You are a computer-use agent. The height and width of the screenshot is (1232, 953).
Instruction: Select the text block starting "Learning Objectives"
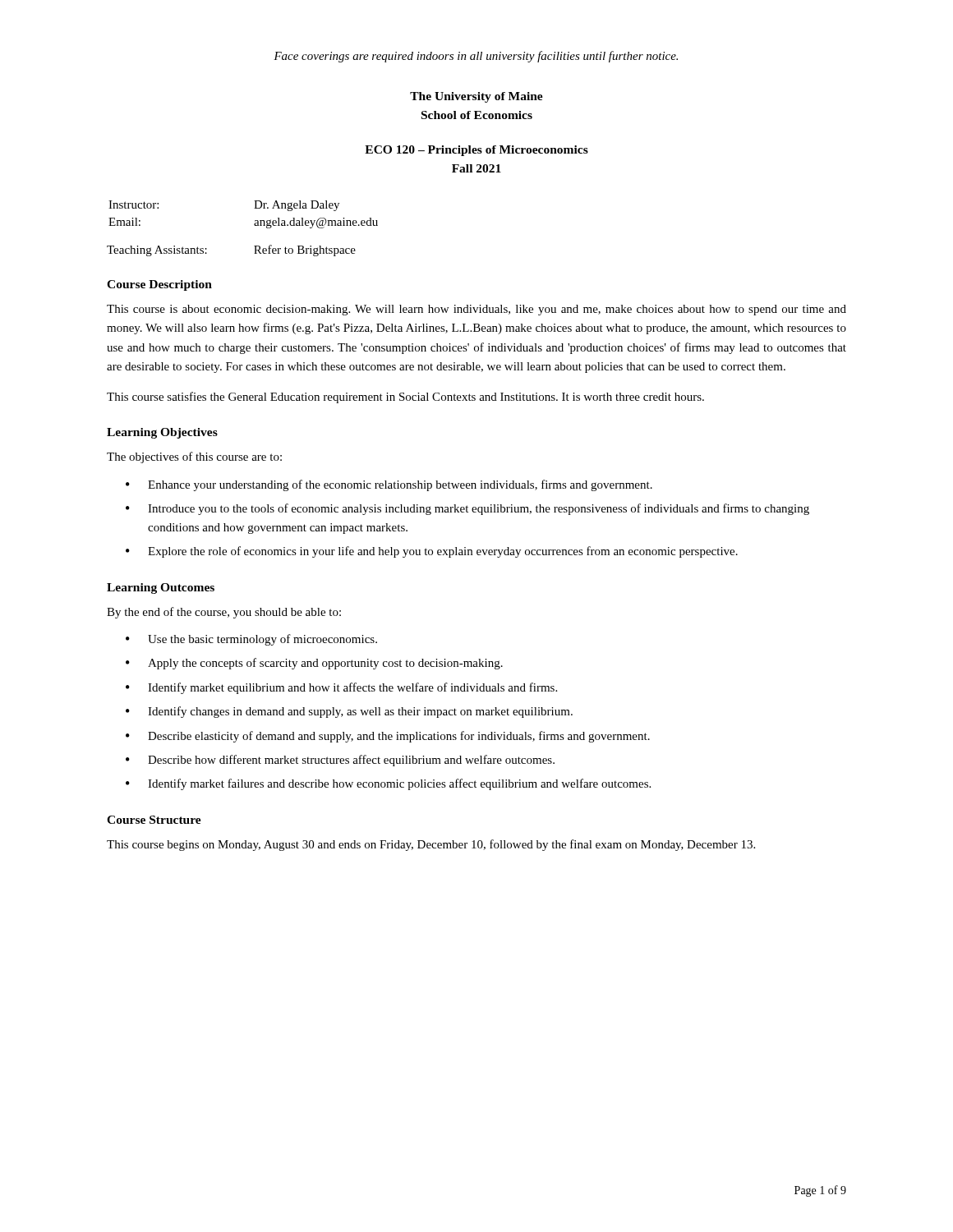(x=162, y=432)
